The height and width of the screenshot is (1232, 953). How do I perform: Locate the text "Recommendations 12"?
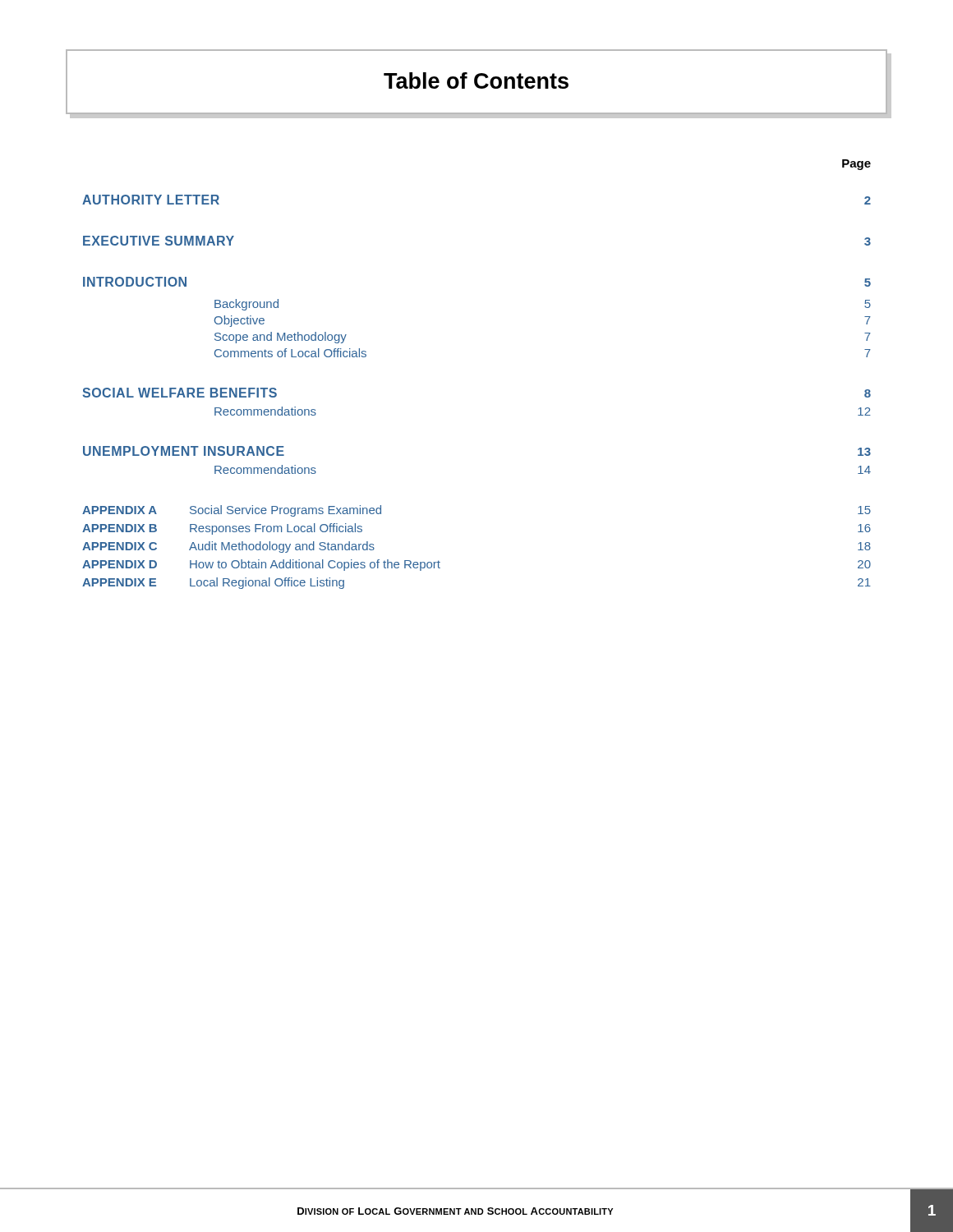[x=266, y=412]
